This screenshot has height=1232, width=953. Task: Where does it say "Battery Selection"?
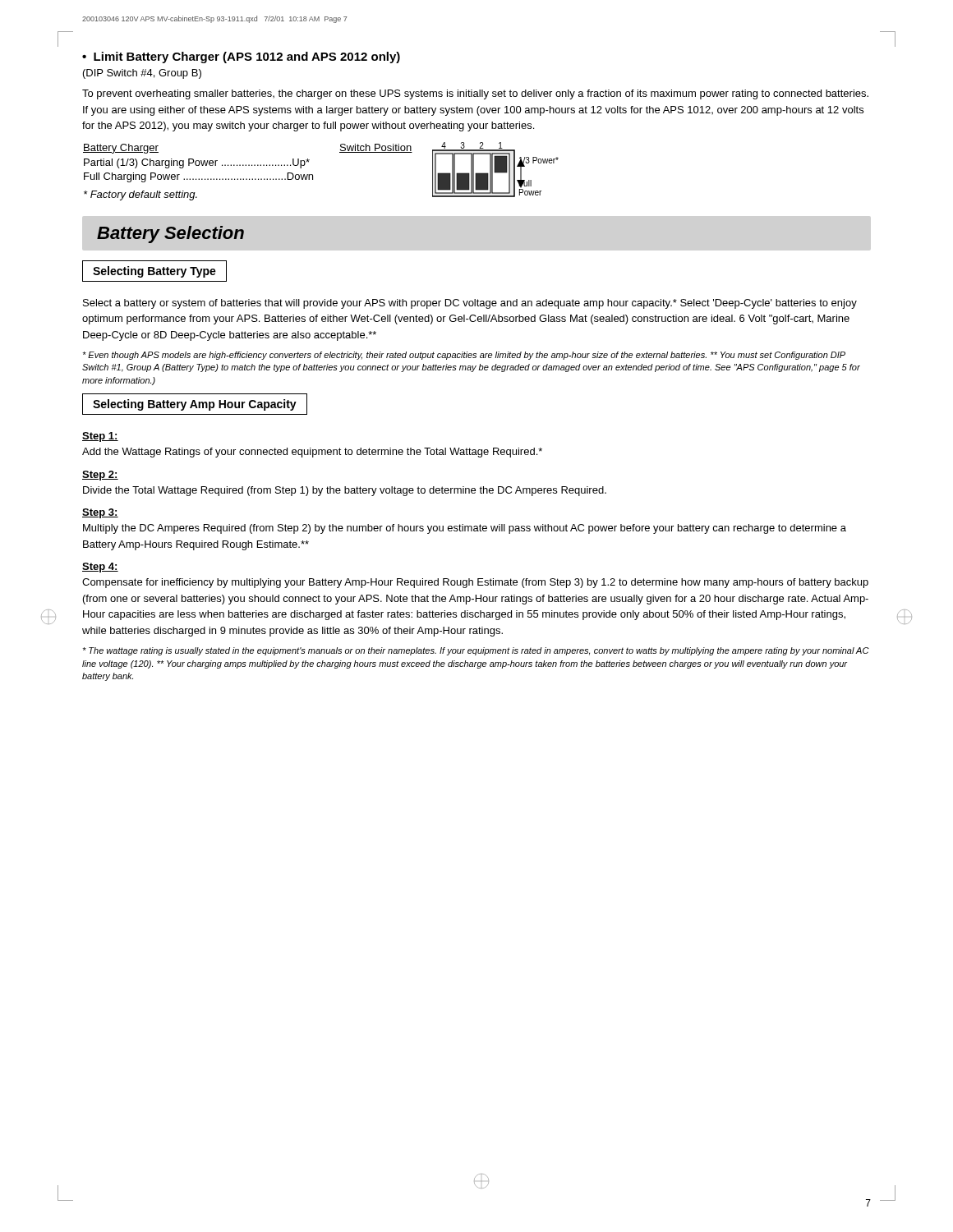pyautogui.click(x=171, y=232)
